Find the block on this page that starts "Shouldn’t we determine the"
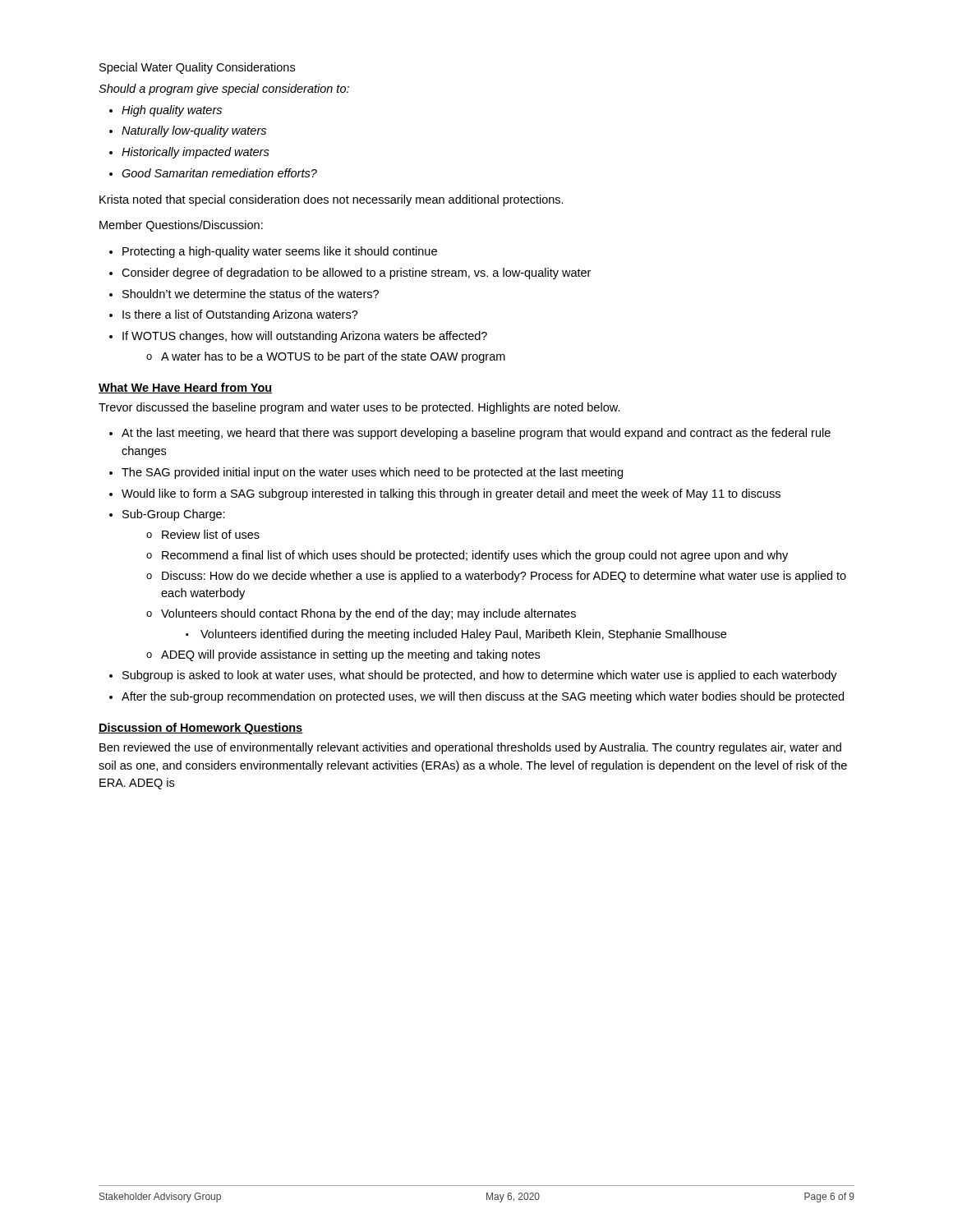The height and width of the screenshot is (1232, 953). tap(250, 294)
